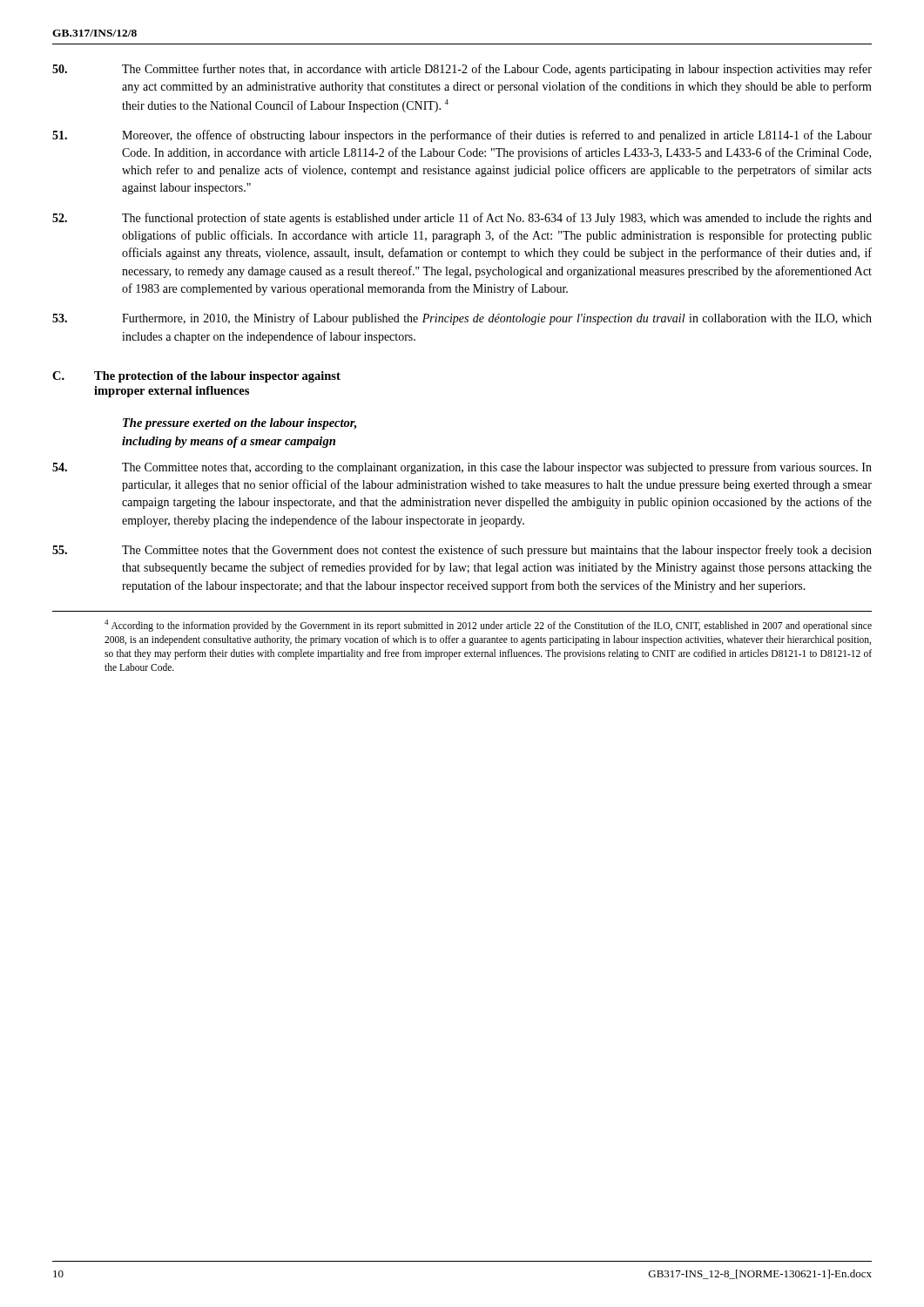Where is the passage that starts "55. The Committee notes that"?
The width and height of the screenshot is (924, 1307).
point(462,569)
